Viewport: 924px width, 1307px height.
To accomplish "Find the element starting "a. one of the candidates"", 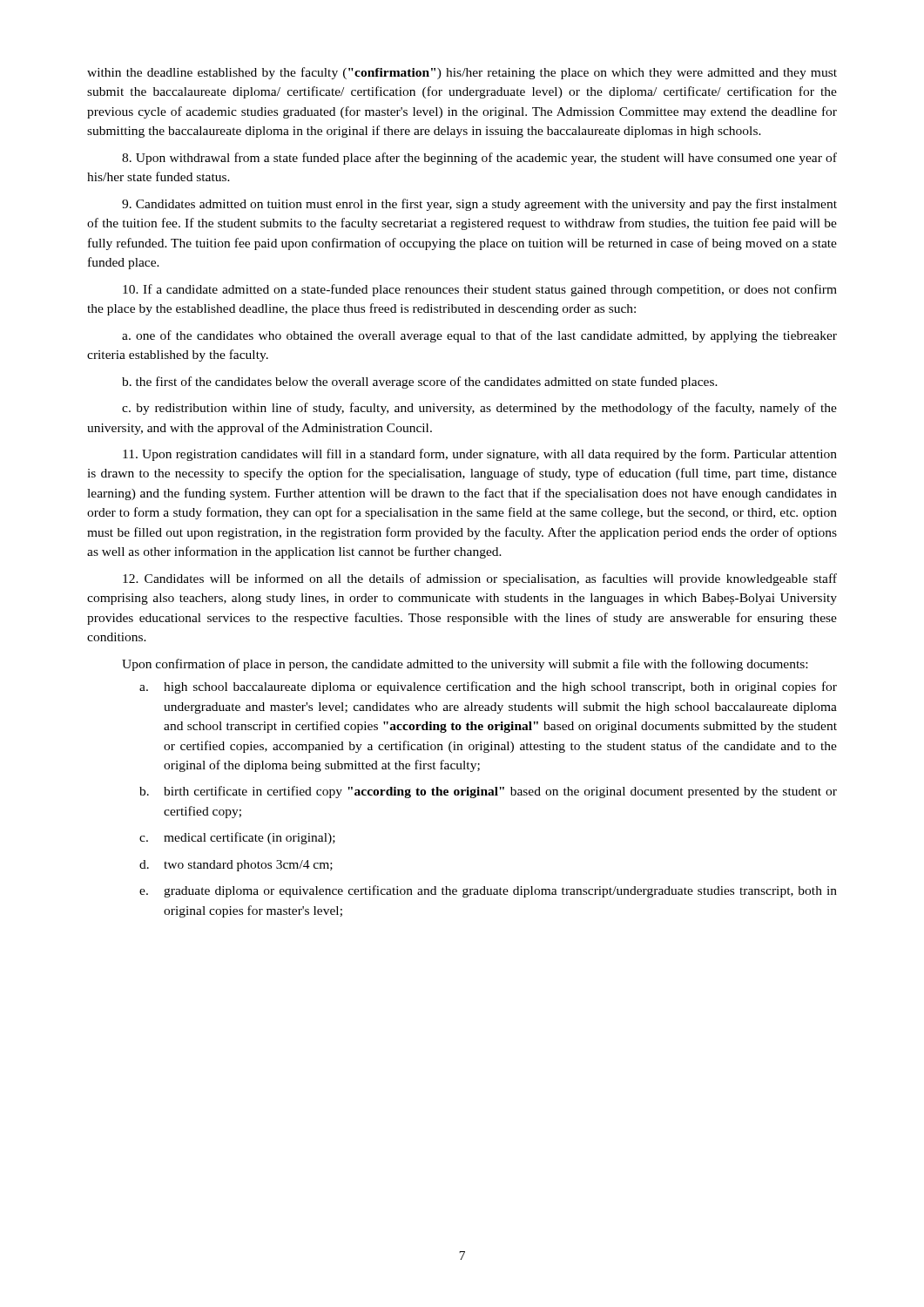I will coord(462,345).
